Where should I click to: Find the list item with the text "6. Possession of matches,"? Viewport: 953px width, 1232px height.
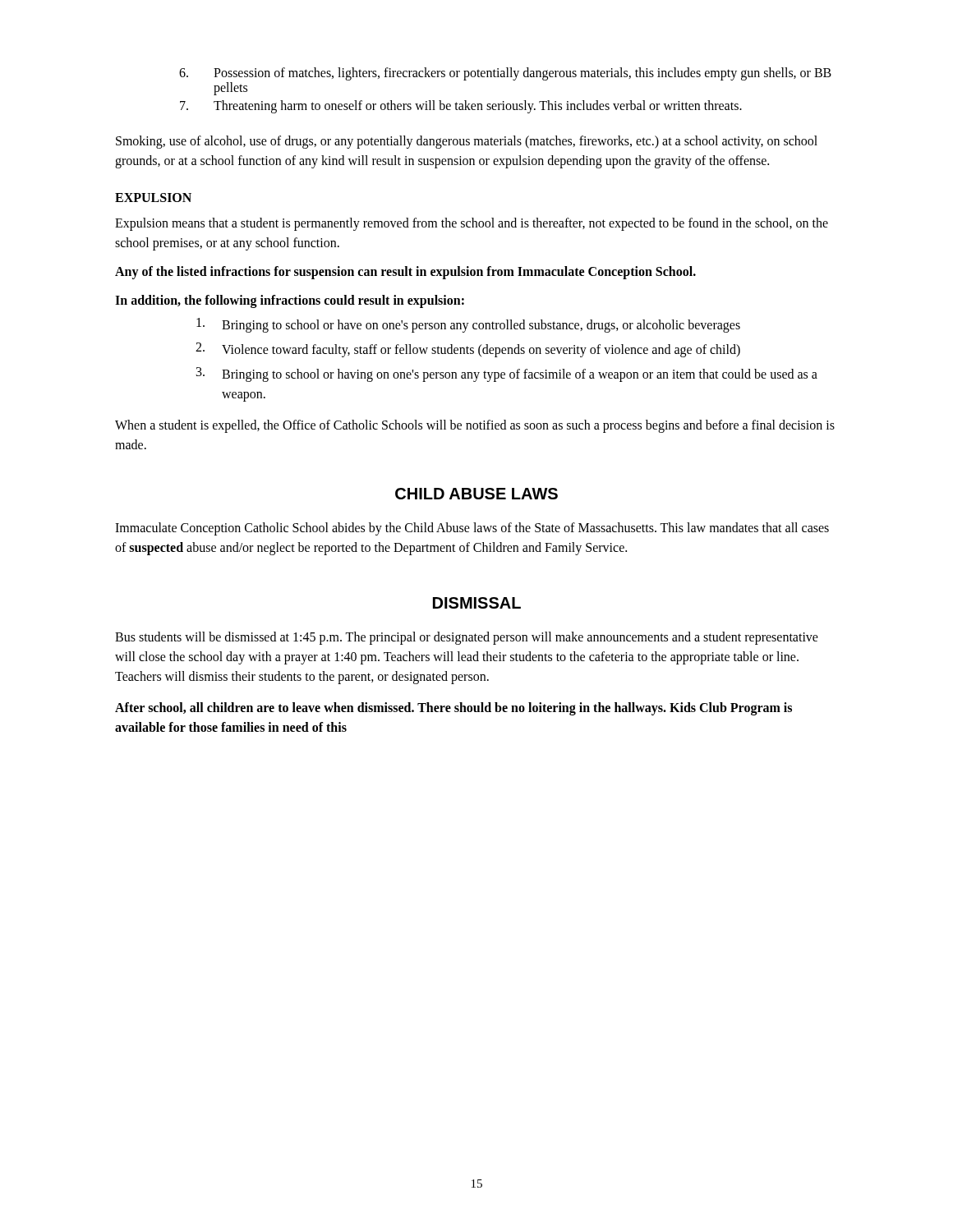(x=476, y=80)
